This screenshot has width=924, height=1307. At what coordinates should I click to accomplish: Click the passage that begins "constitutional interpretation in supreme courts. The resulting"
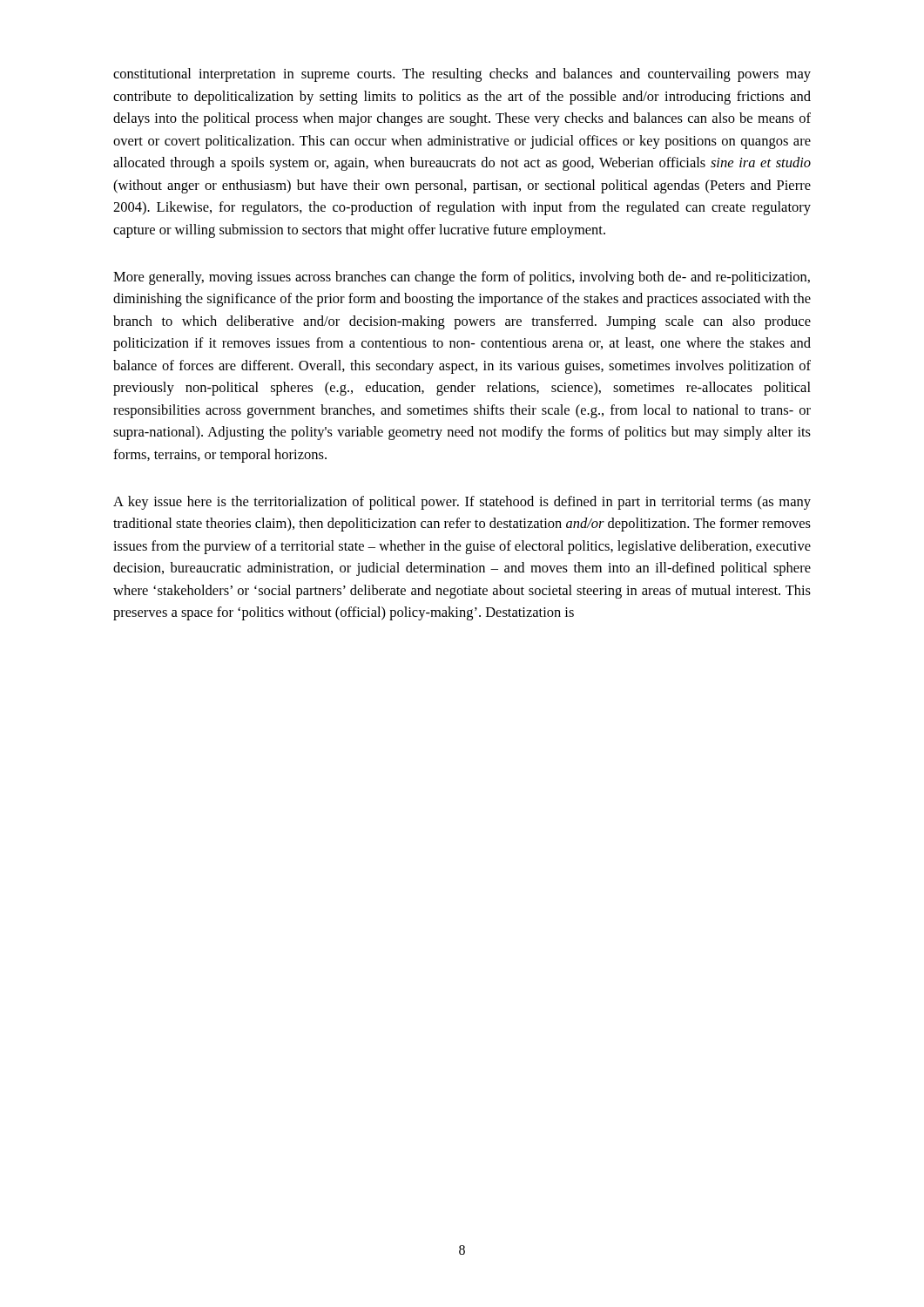[462, 152]
